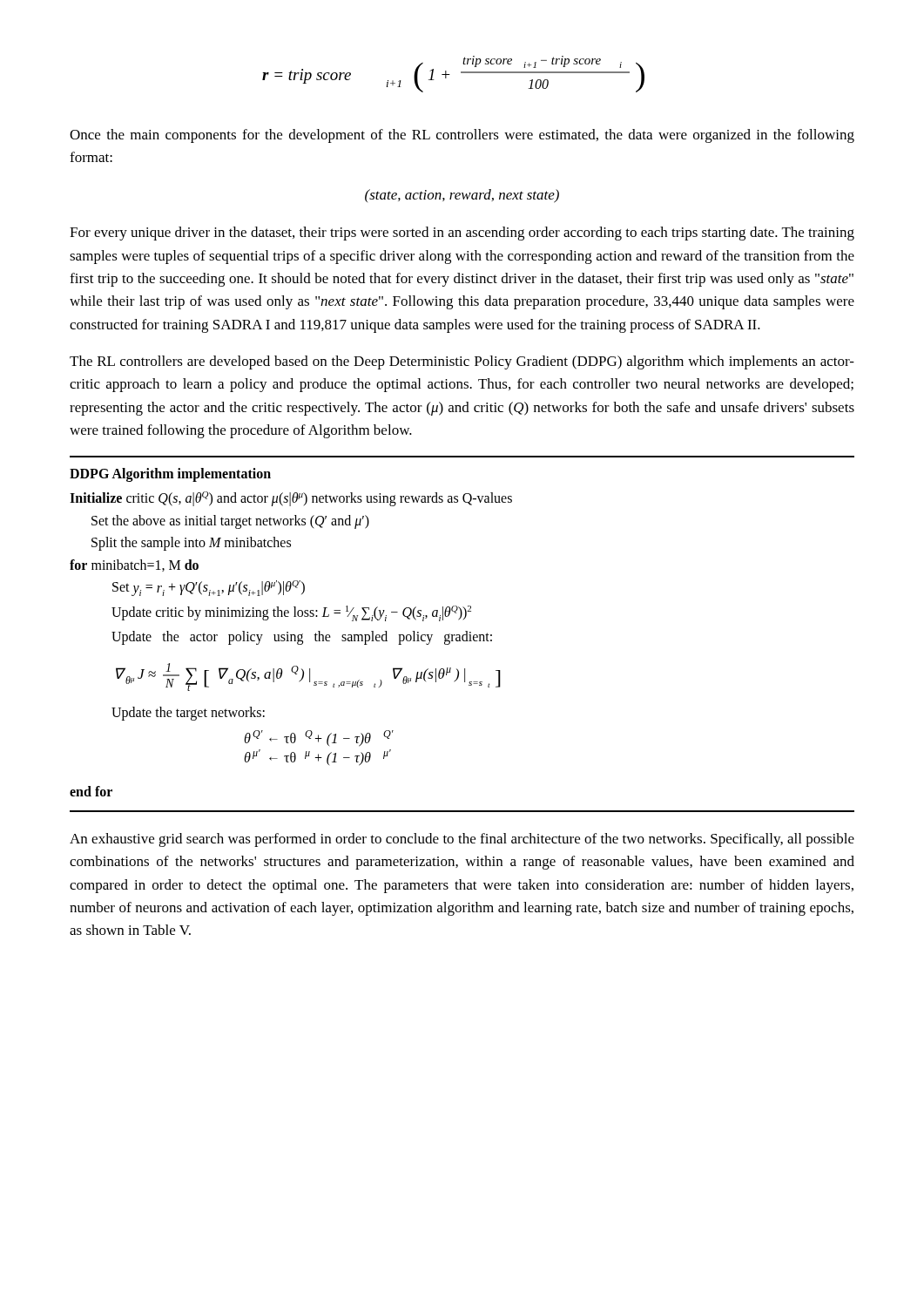
Task: Select the text starting "An exhaustive grid"
Action: (x=462, y=885)
